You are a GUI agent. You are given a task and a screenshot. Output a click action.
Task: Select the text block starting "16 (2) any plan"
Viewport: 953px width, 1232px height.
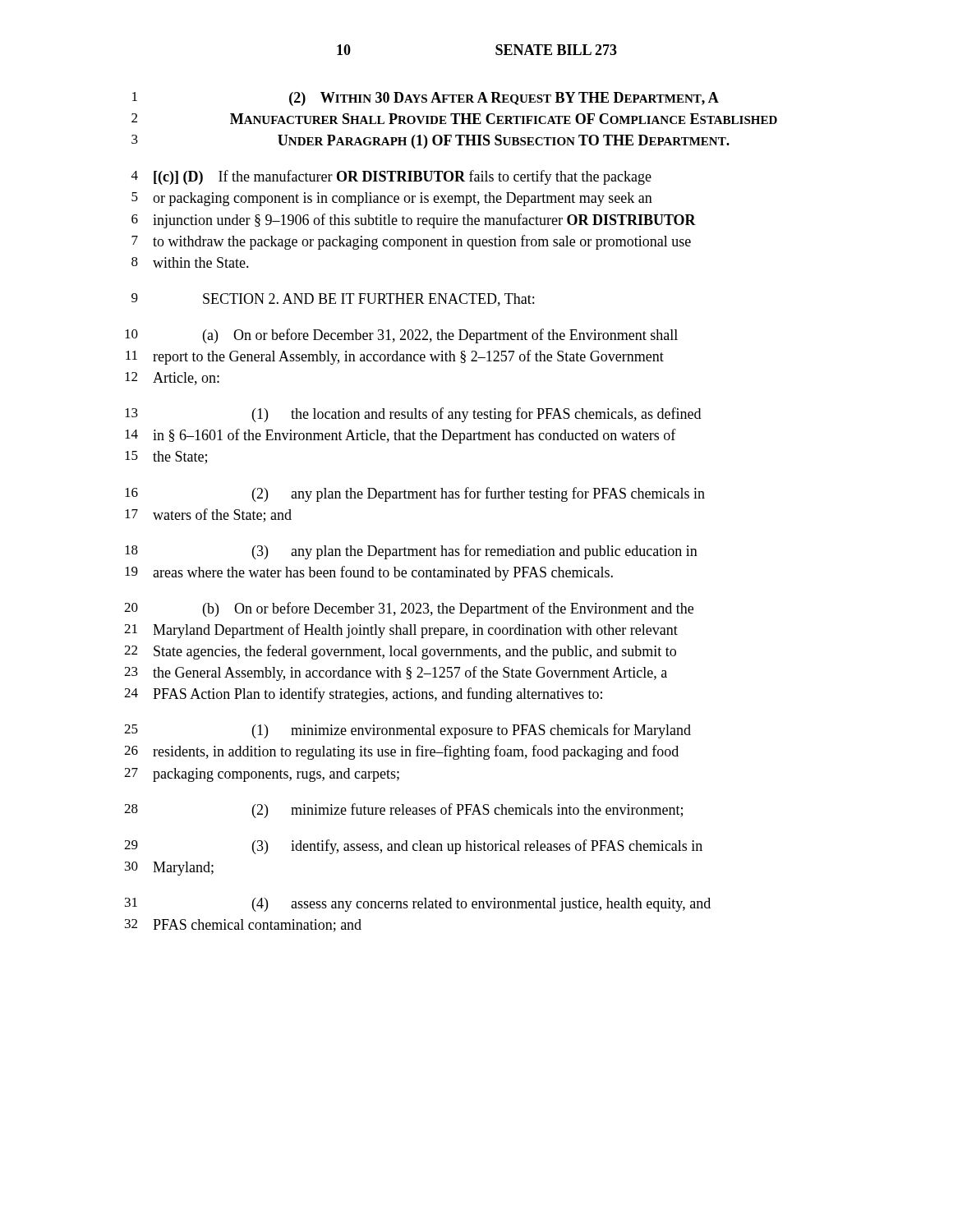coord(476,504)
